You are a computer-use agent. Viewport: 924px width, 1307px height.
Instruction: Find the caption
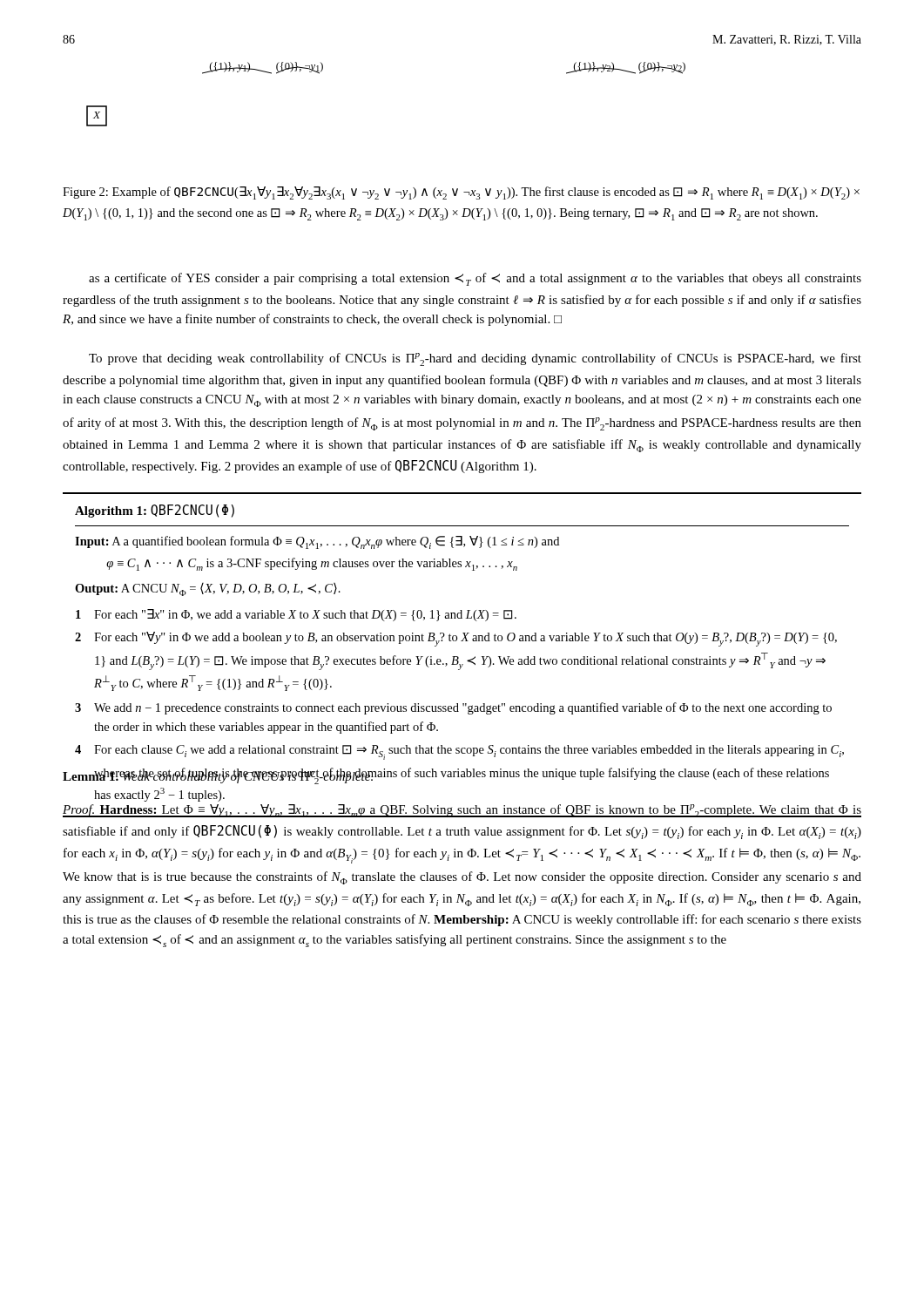pyautogui.click(x=461, y=203)
